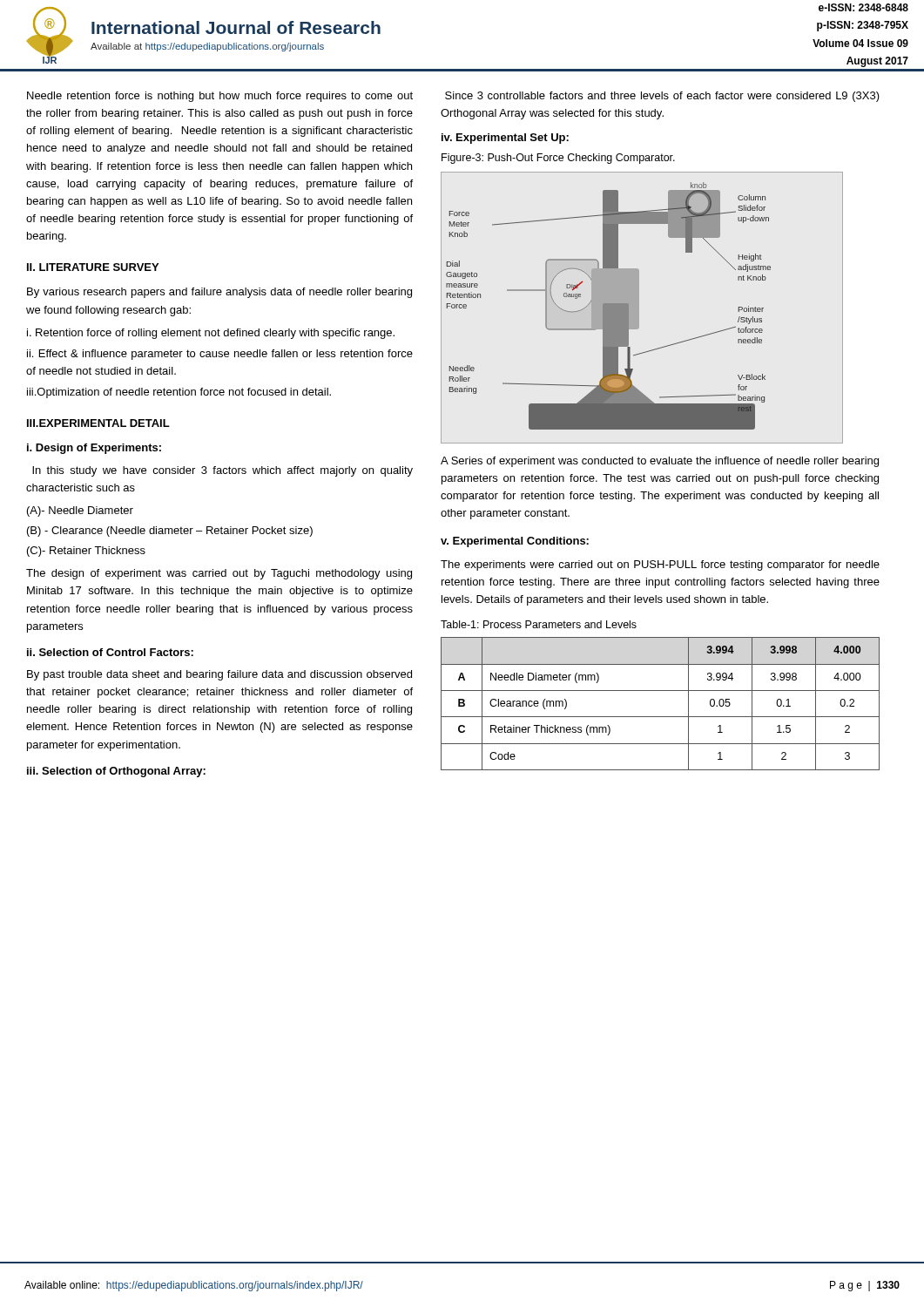Screen dimensions: 1307x924
Task: Where does it say "iii. Selection of Orthogonal Array:"?
Action: [116, 770]
